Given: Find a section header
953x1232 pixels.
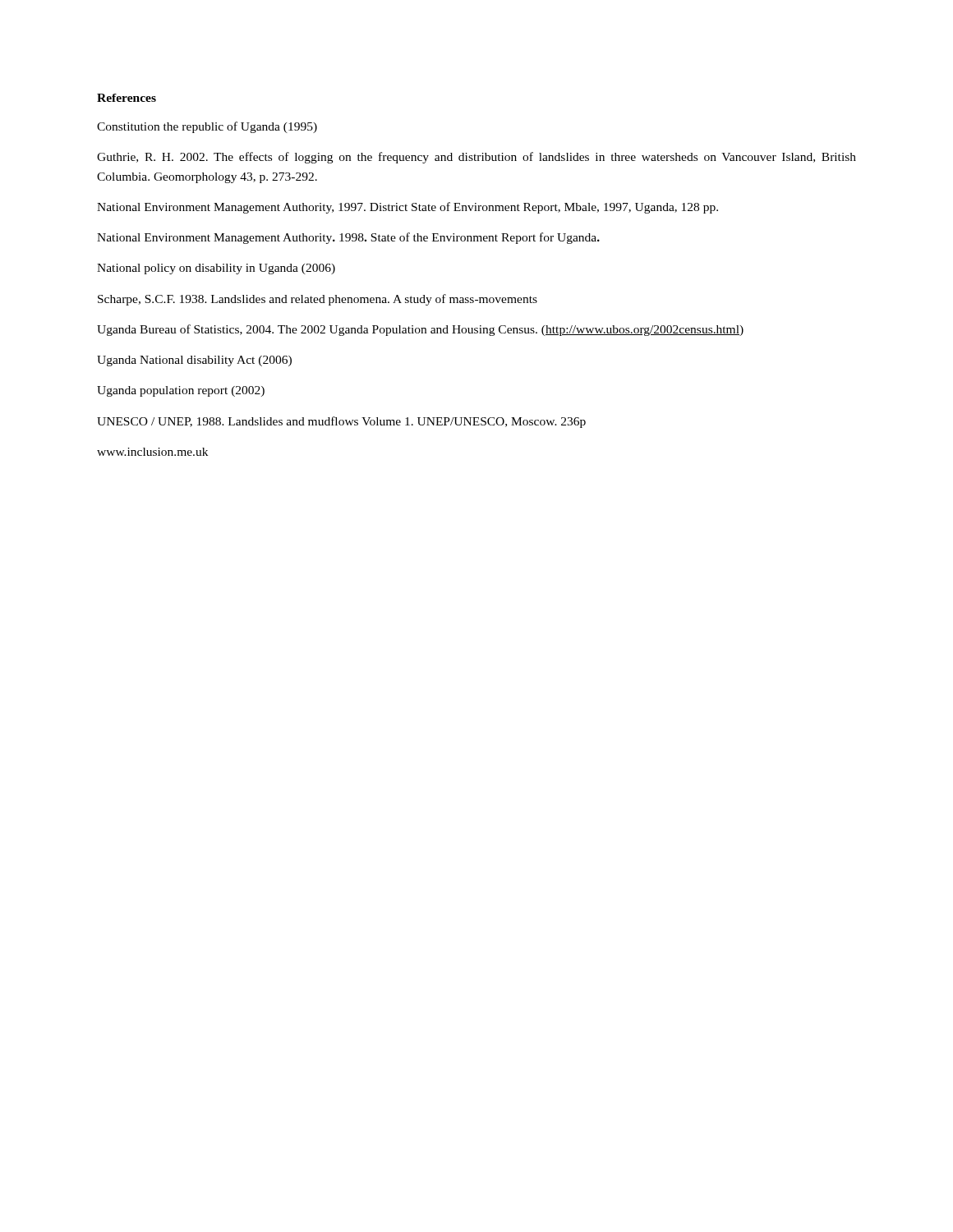Looking at the screenshot, I should (x=127, y=97).
